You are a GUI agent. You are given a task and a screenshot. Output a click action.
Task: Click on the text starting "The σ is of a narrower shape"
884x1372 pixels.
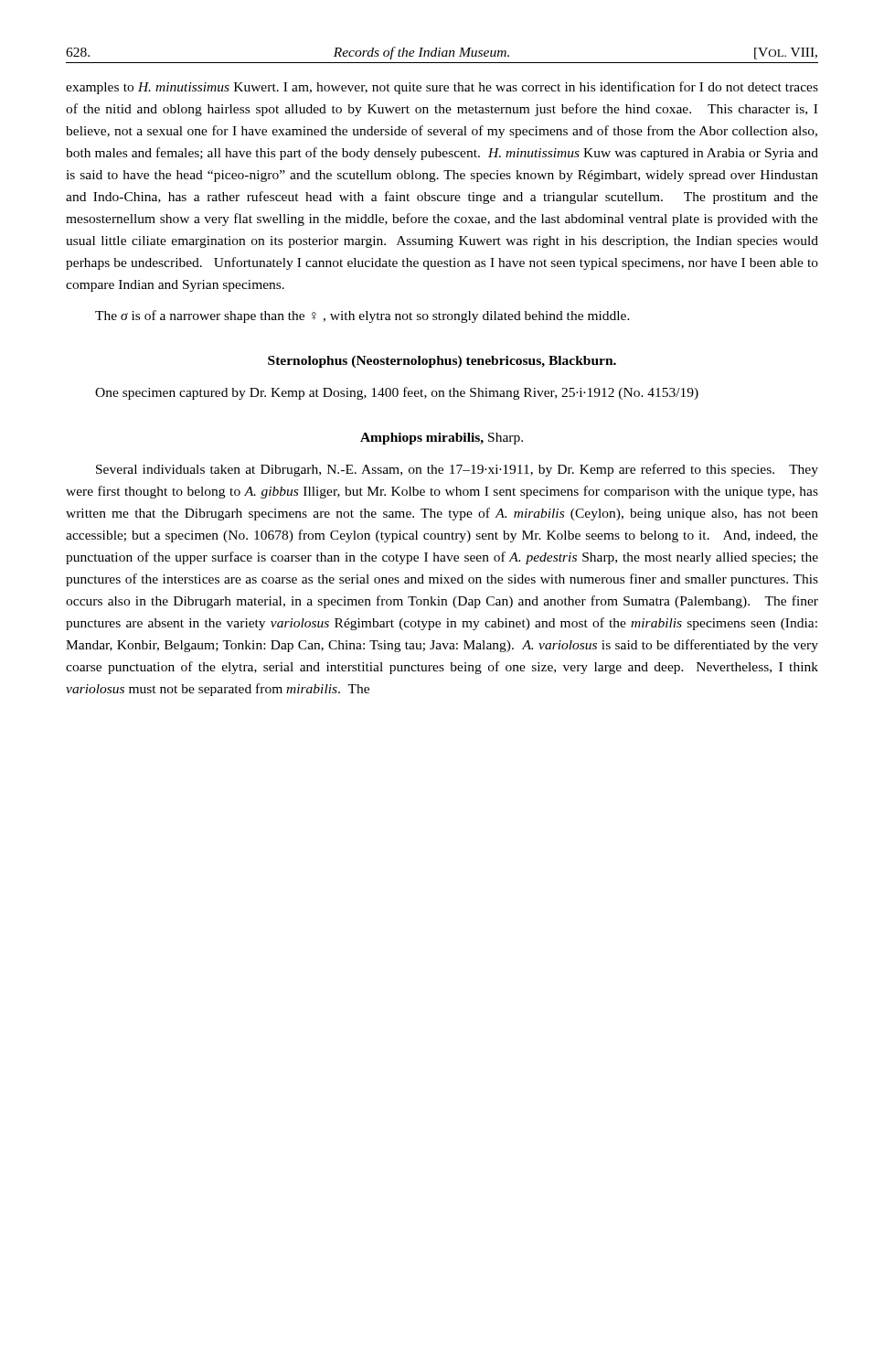pos(363,315)
